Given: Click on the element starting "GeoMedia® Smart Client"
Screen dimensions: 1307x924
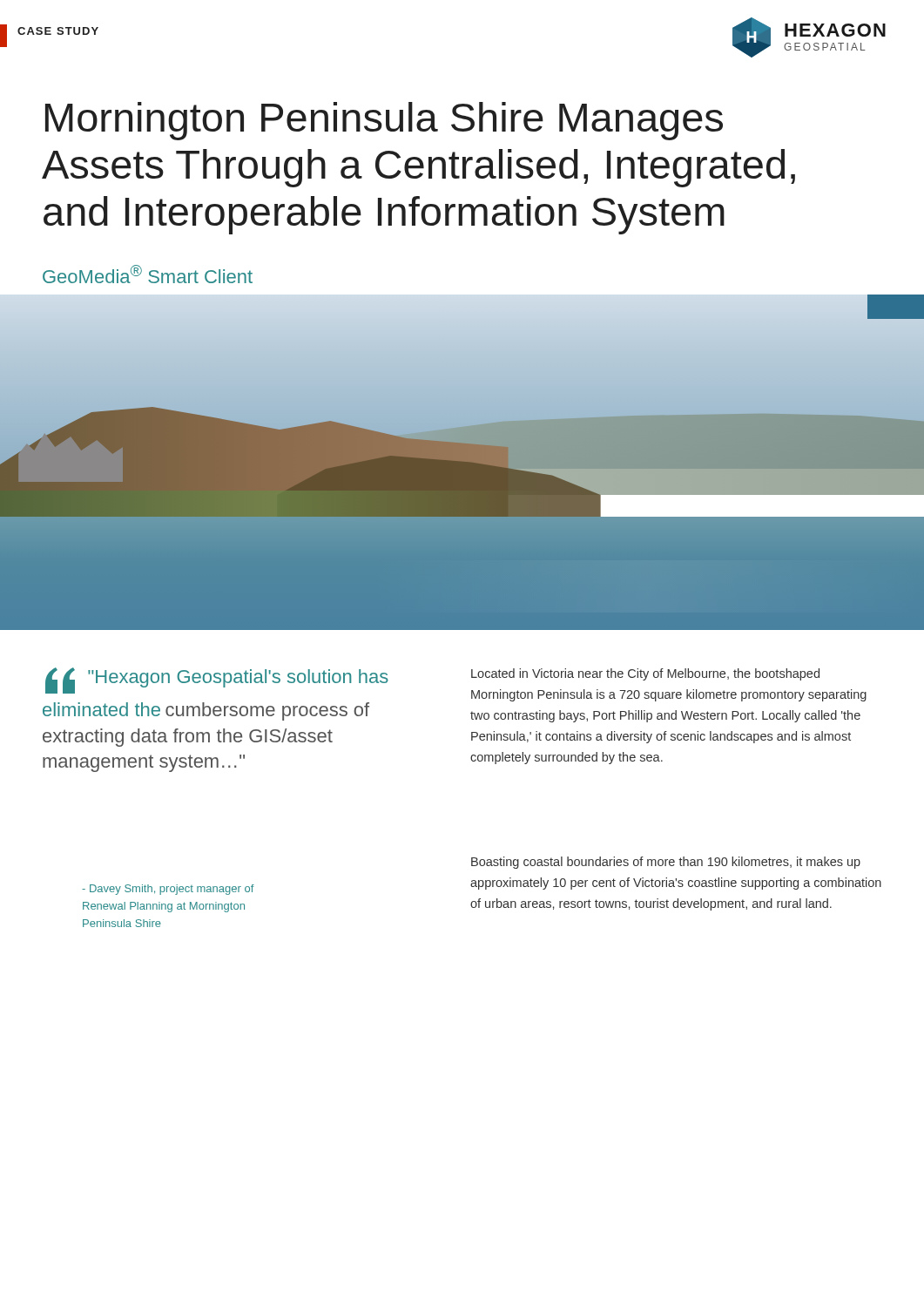Looking at the screenshot, I should click(x=147, y=275).
